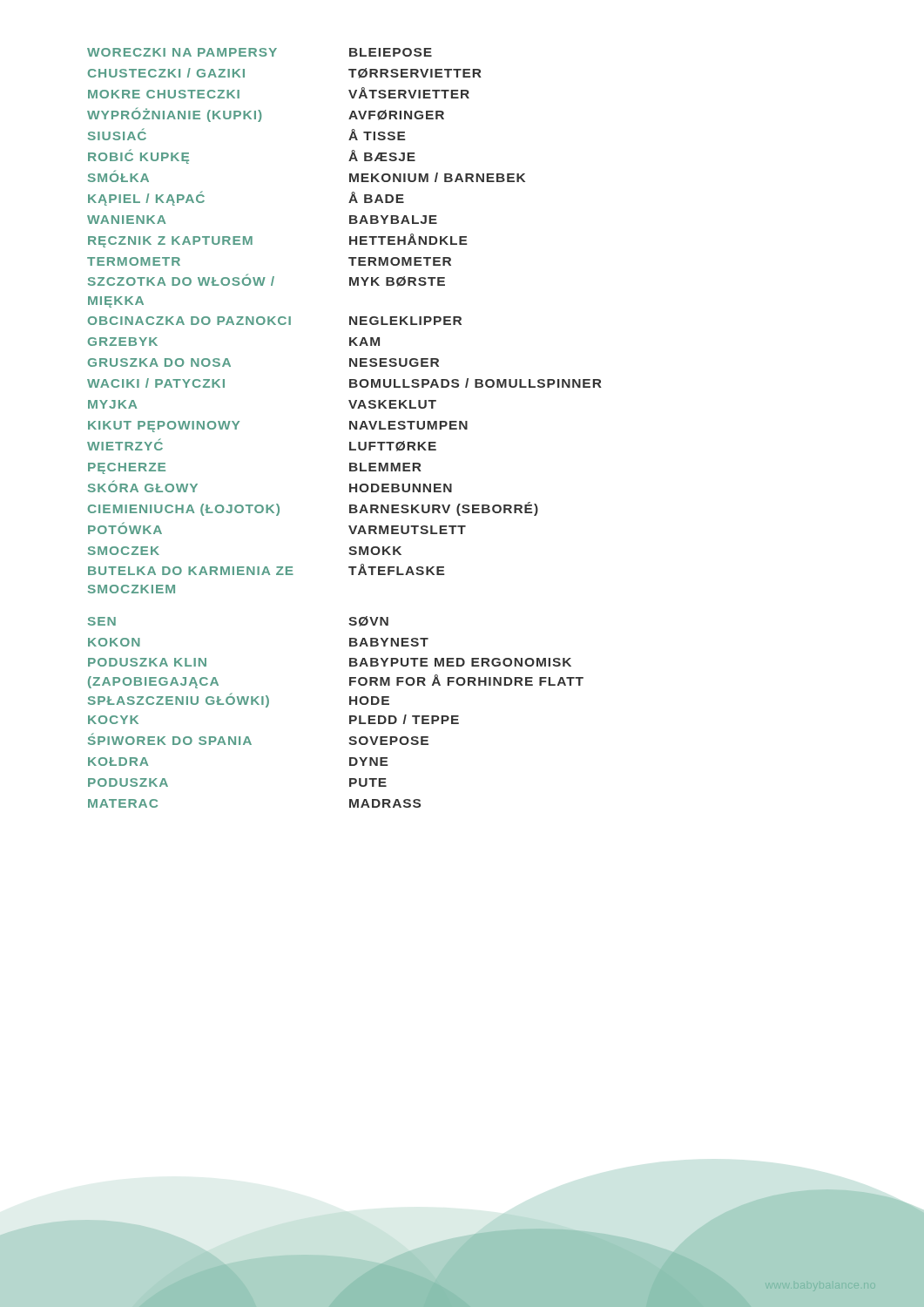Locate the list item with the text "OBCINACZKA DO PAZNOKCI"
Viewport: 924px width, 1307px height.
(x=190, y=320)
